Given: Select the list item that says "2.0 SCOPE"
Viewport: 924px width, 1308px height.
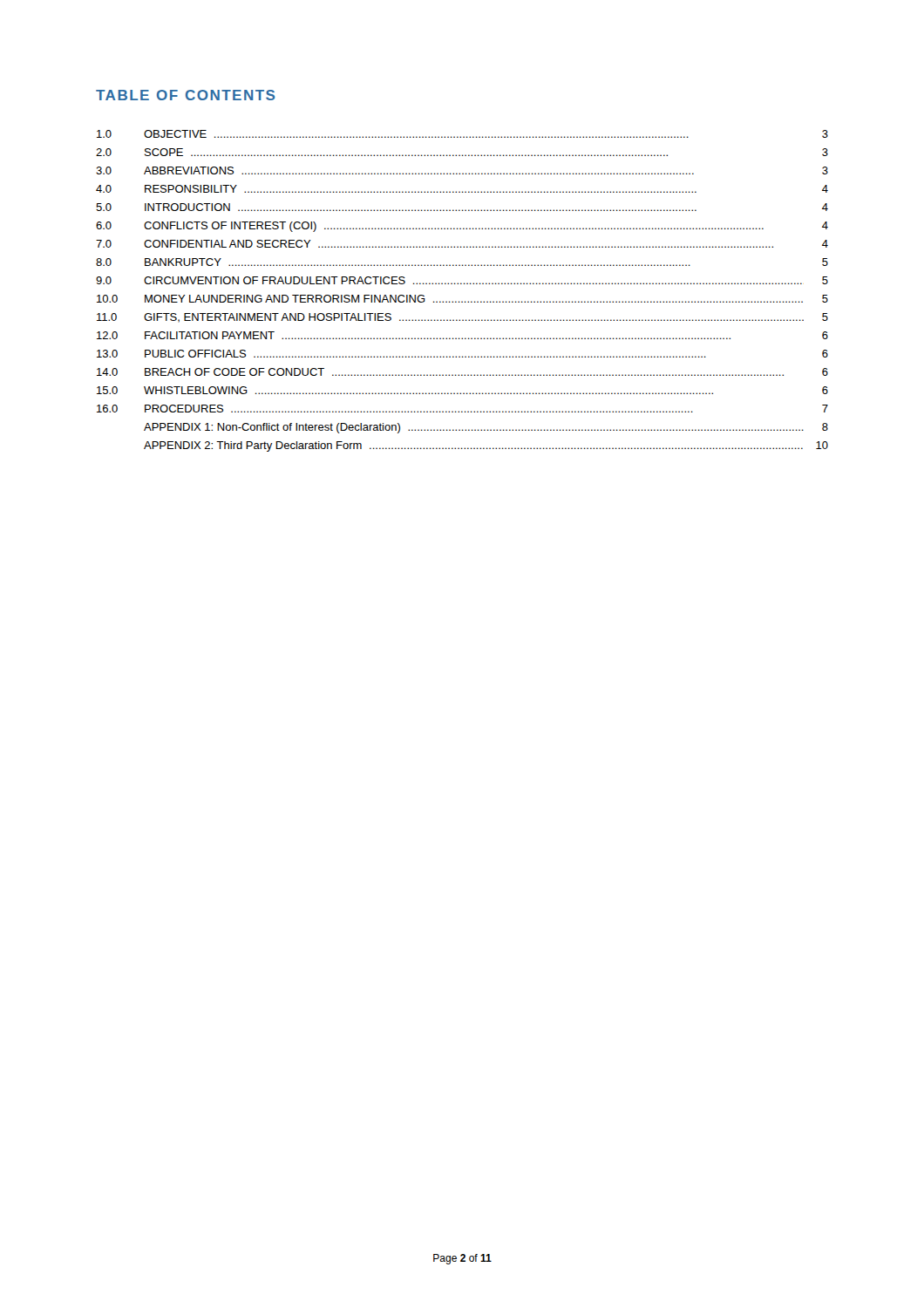Looking at the screenshot, I should pos(462,152).
